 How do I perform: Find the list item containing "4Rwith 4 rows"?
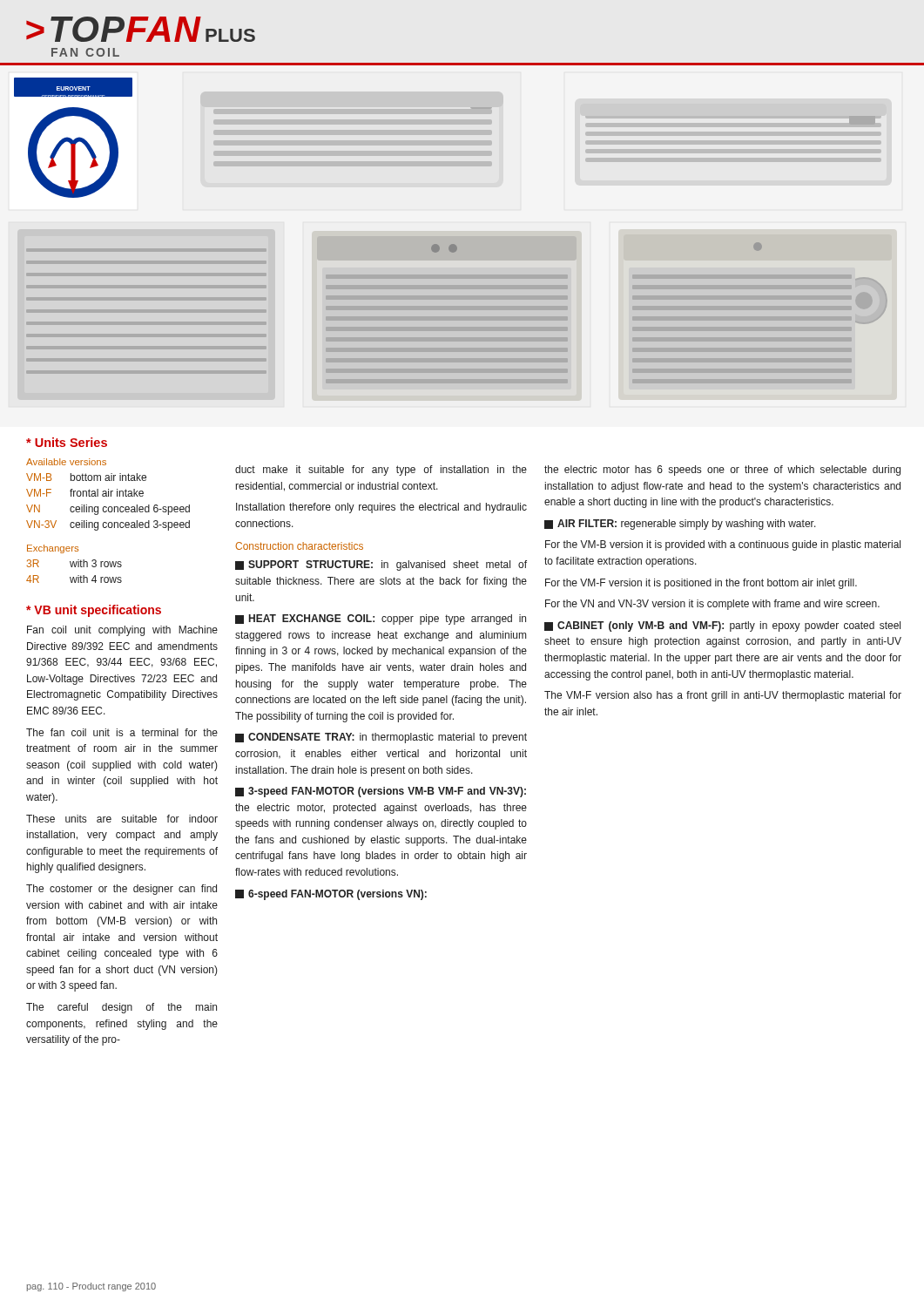coord(74,579)
